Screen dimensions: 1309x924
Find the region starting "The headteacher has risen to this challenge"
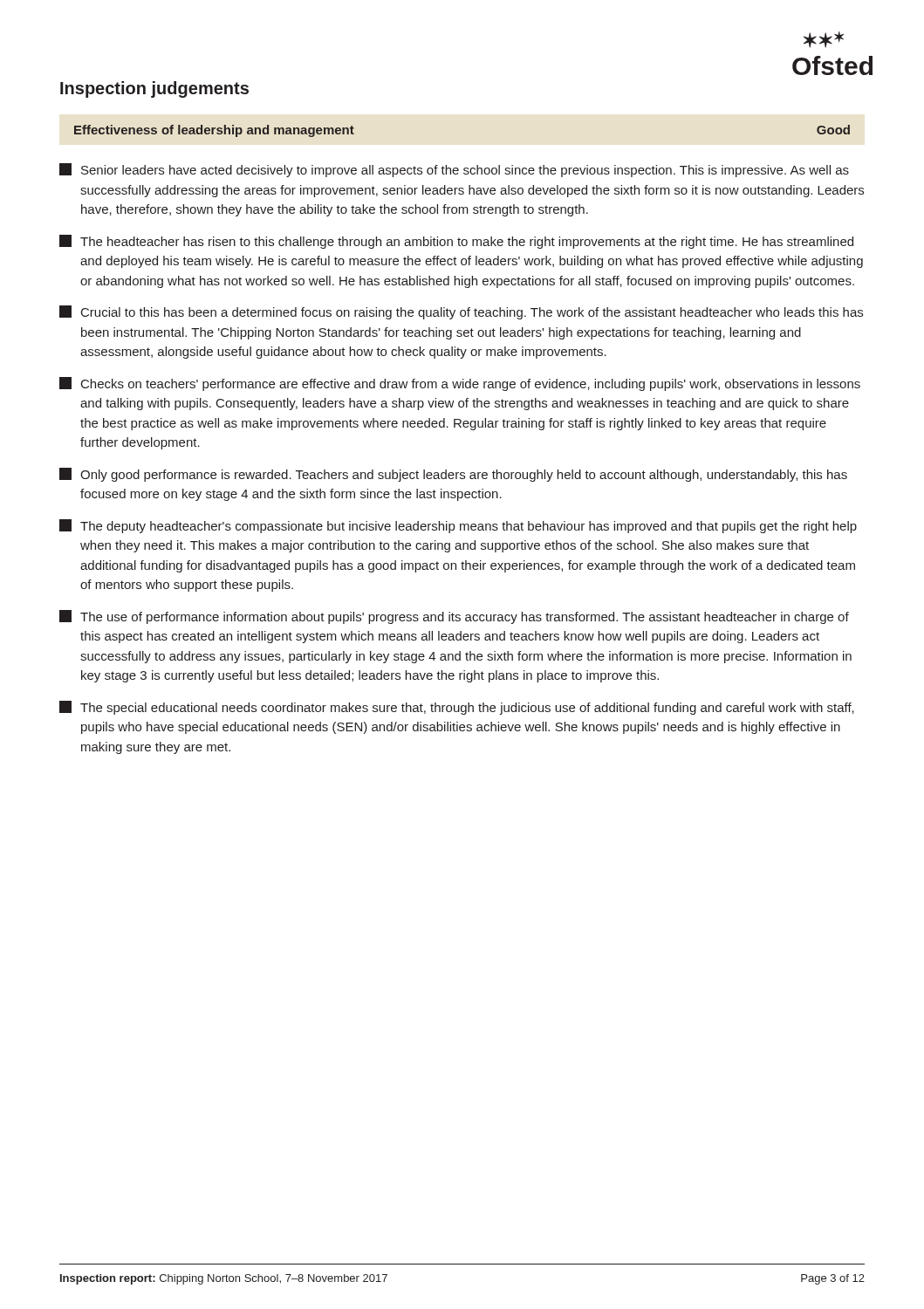click(x=462, y=261)
